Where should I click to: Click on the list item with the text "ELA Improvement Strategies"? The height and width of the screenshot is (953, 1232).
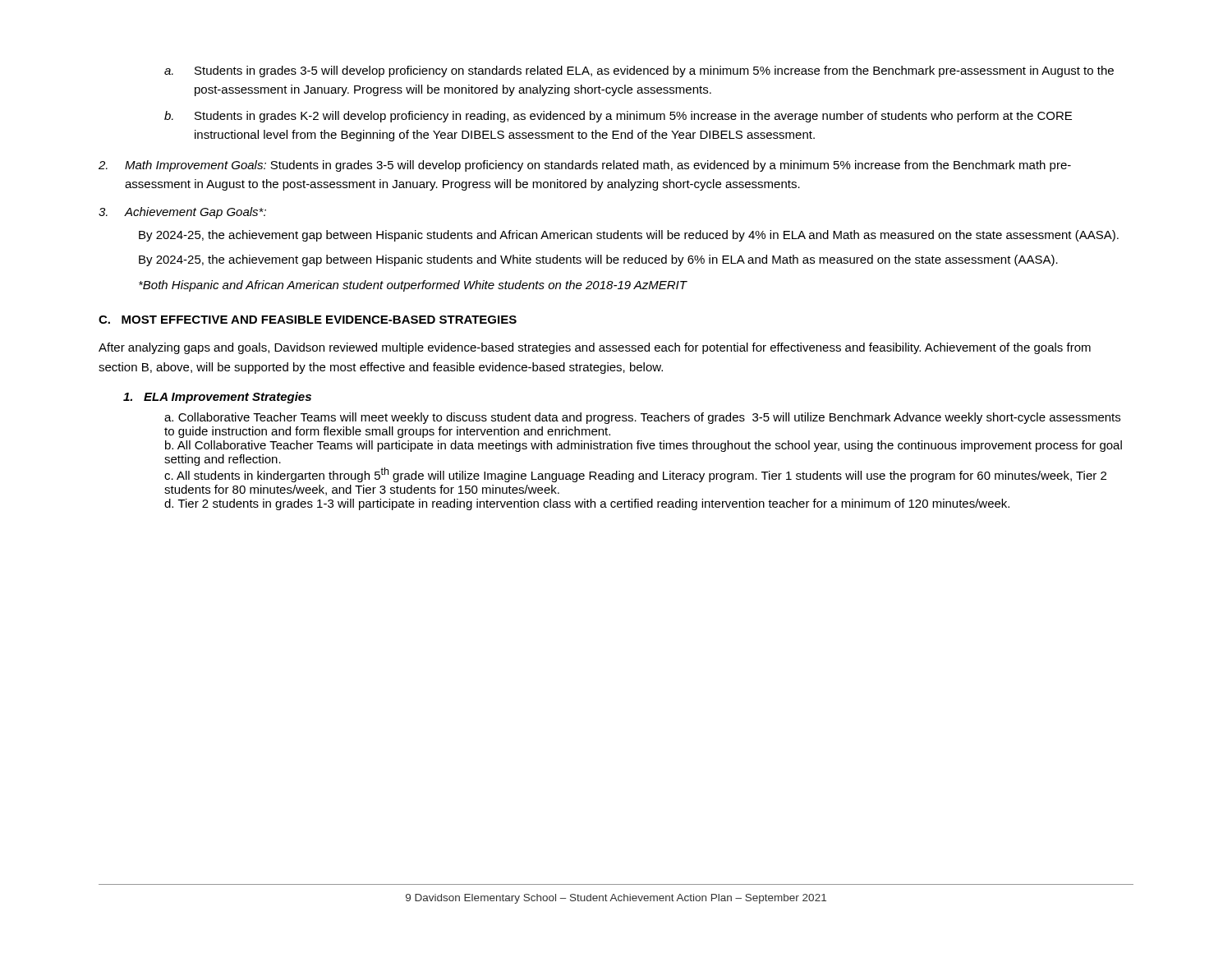click(217, 396)
